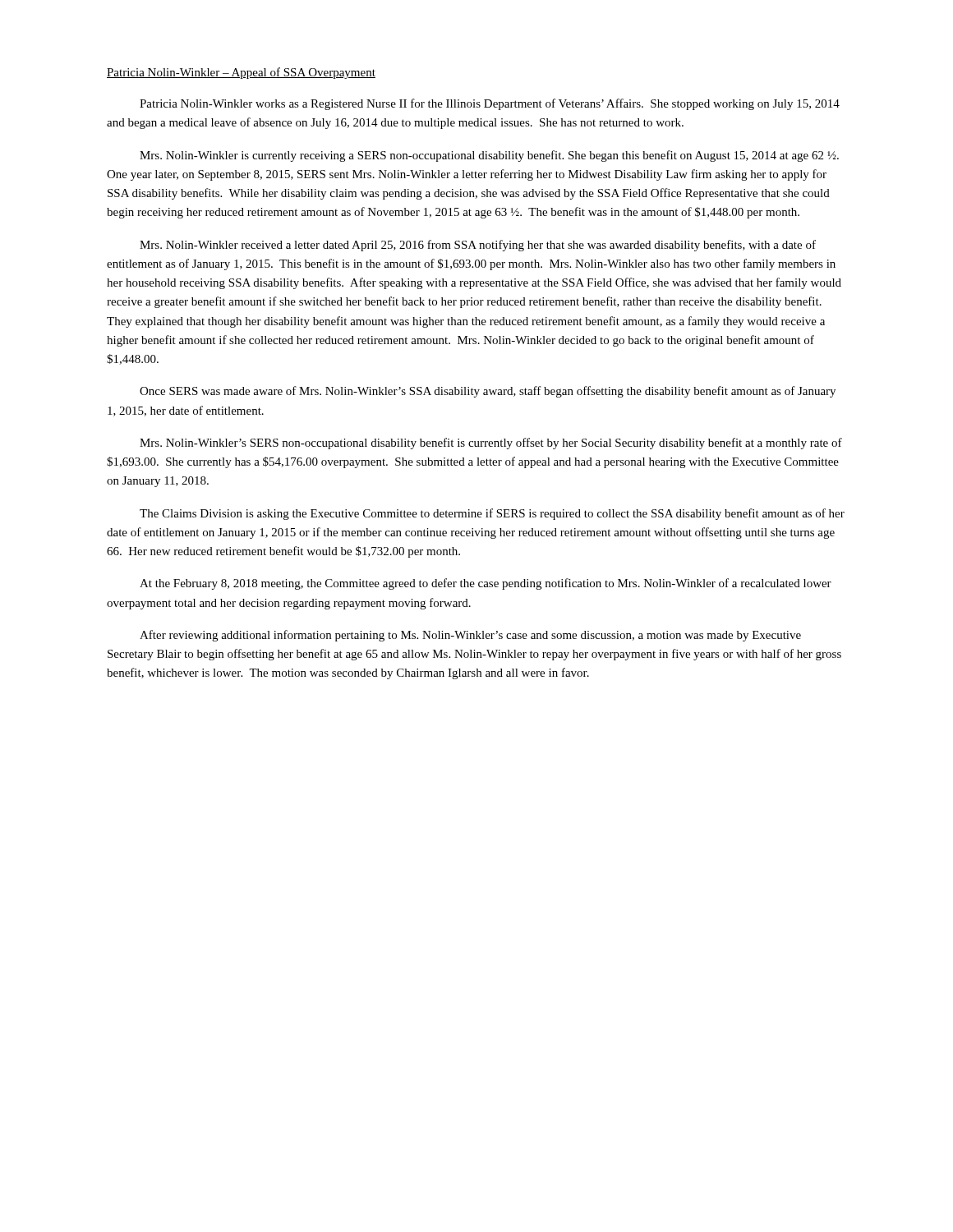Click on the passage starting "Mrs. Nolin‑Winkler is"
Viewport: 953px width, 1232px height.
475,183
